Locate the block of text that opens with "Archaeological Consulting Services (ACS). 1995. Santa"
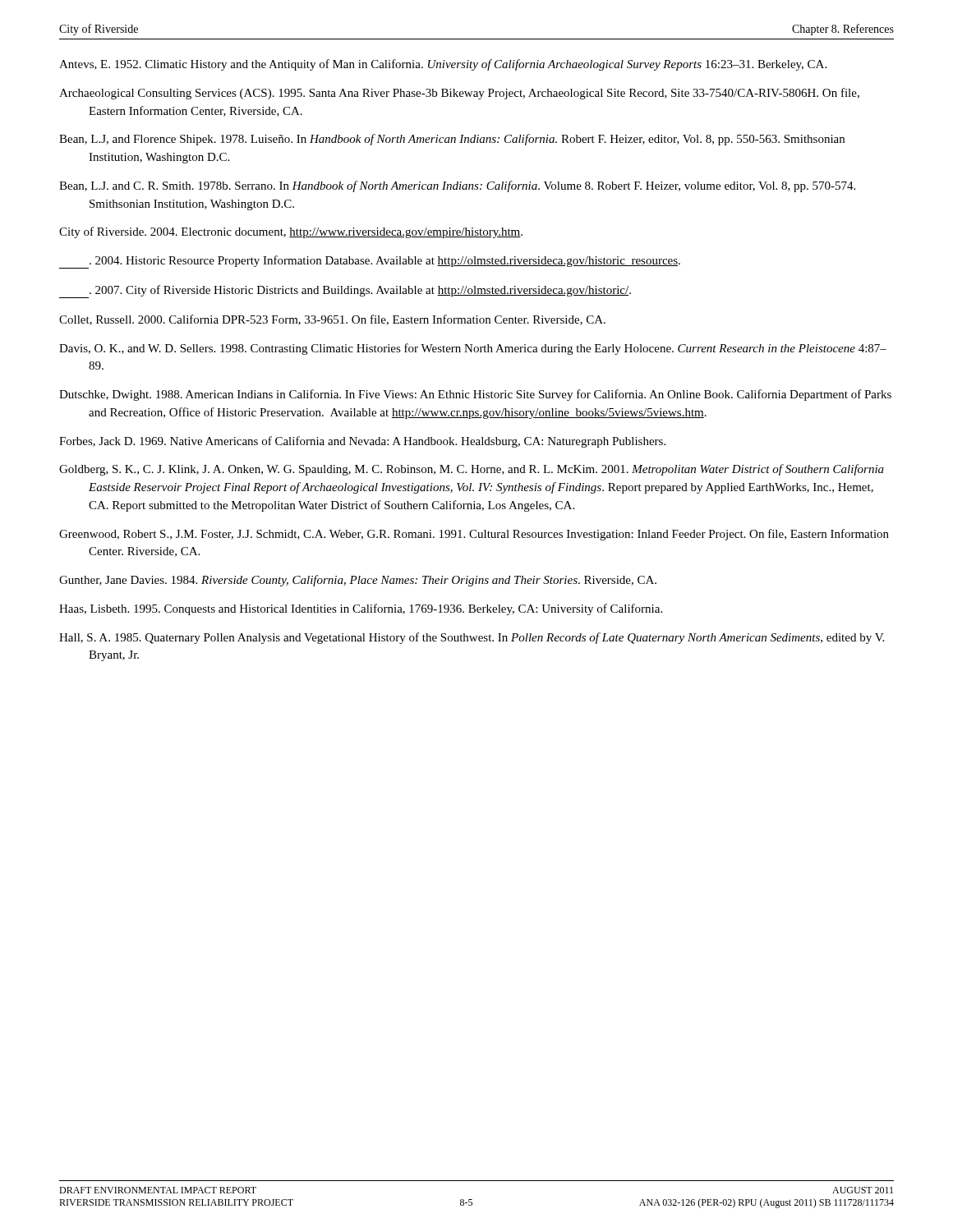 pyautogui.click(x=460, y=102)
